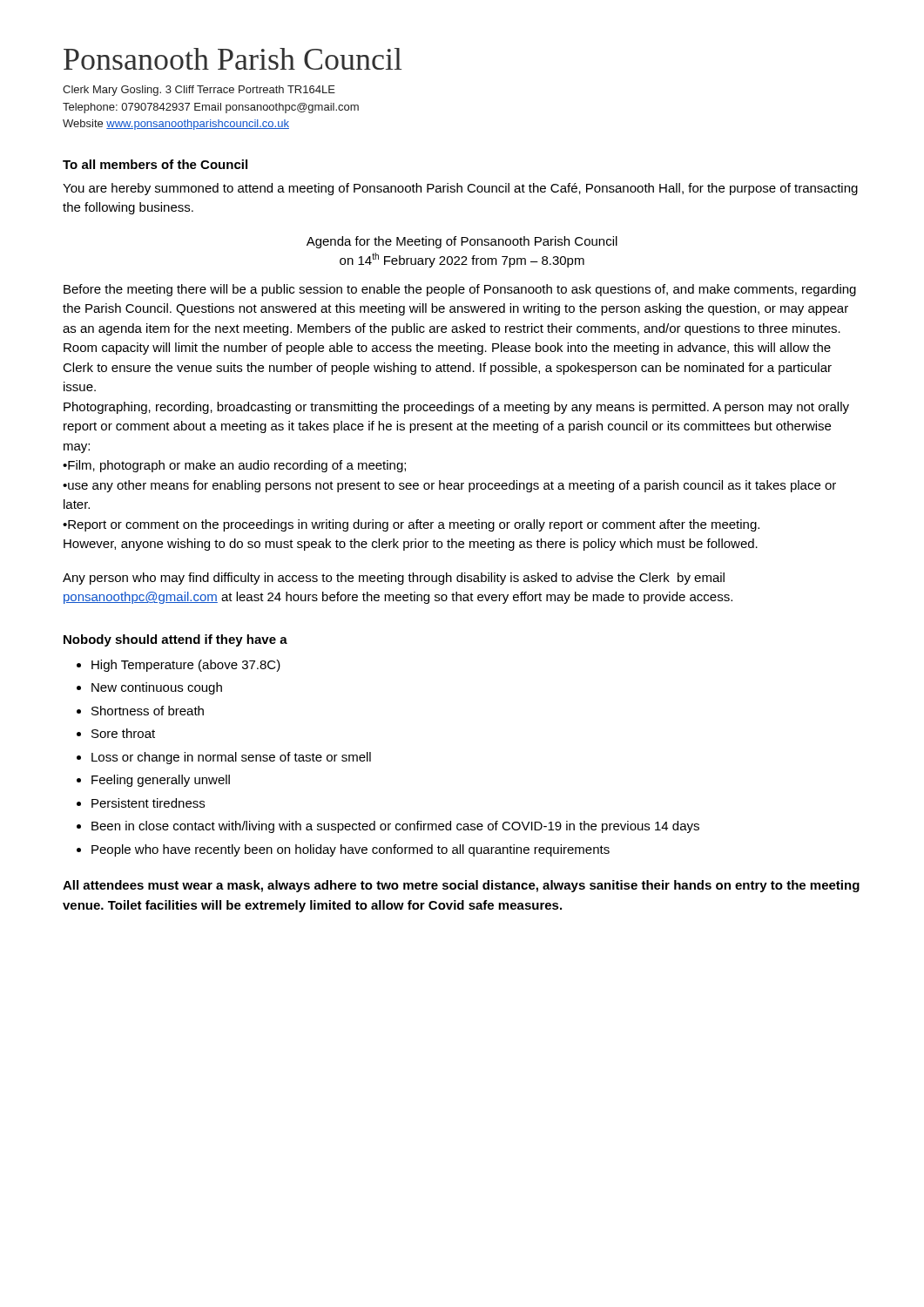The width and height of the screenshot is (924, 1307).
Task: Select the text block that reads "You are hereby summoned to"
Action: pos(460,197)
